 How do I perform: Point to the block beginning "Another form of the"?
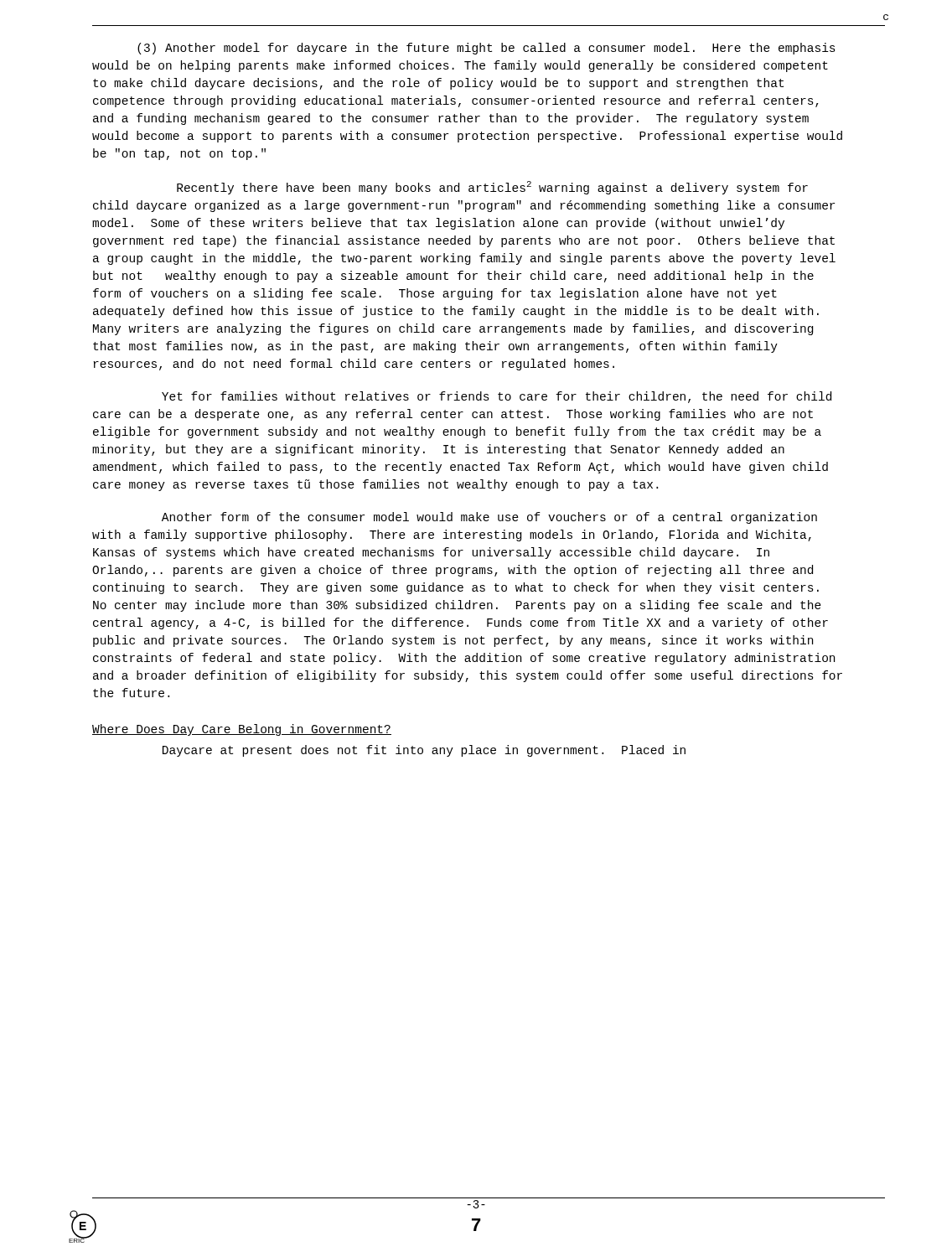click(x=468, y=606)
